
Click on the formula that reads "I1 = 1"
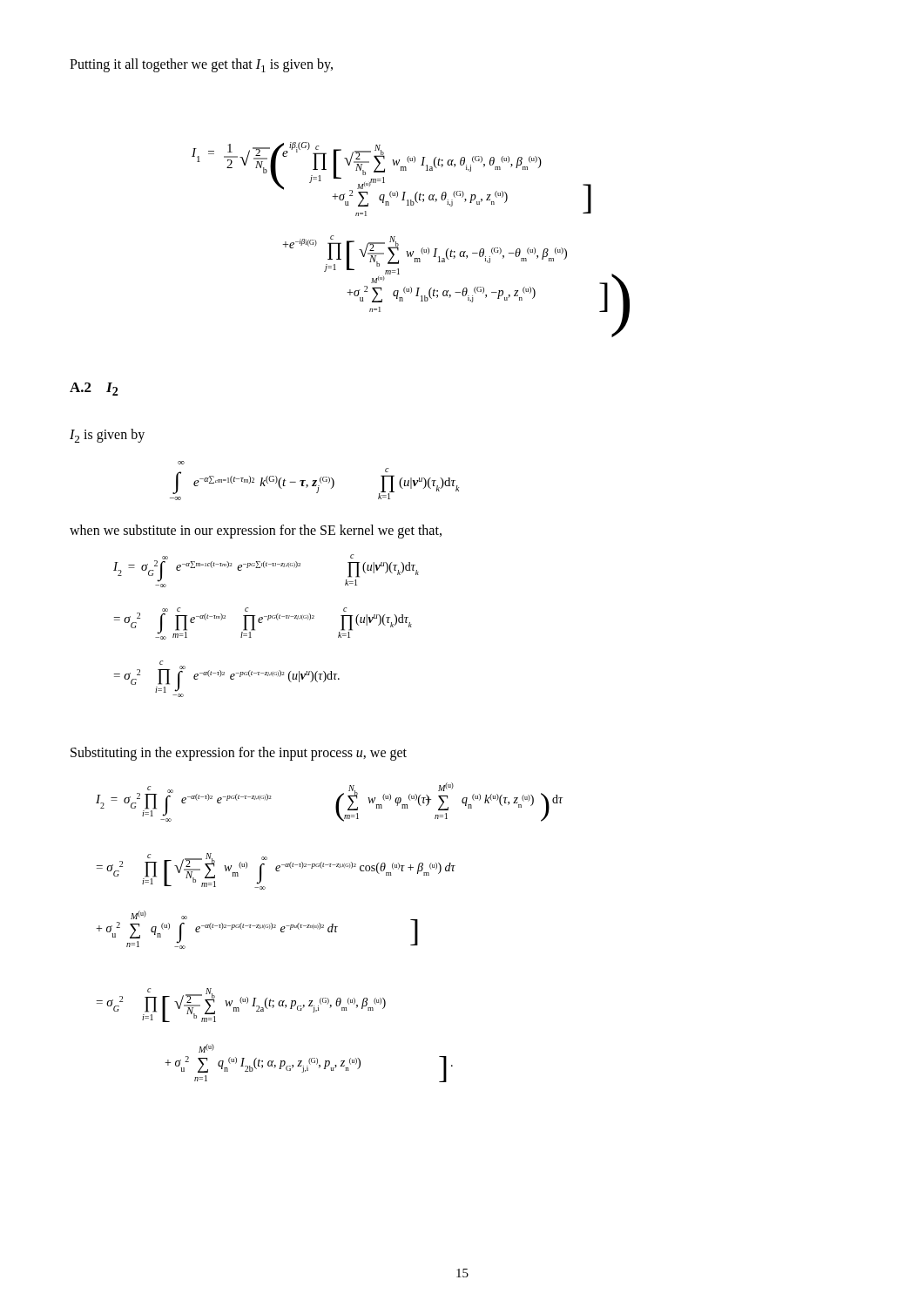coord(462,227)
